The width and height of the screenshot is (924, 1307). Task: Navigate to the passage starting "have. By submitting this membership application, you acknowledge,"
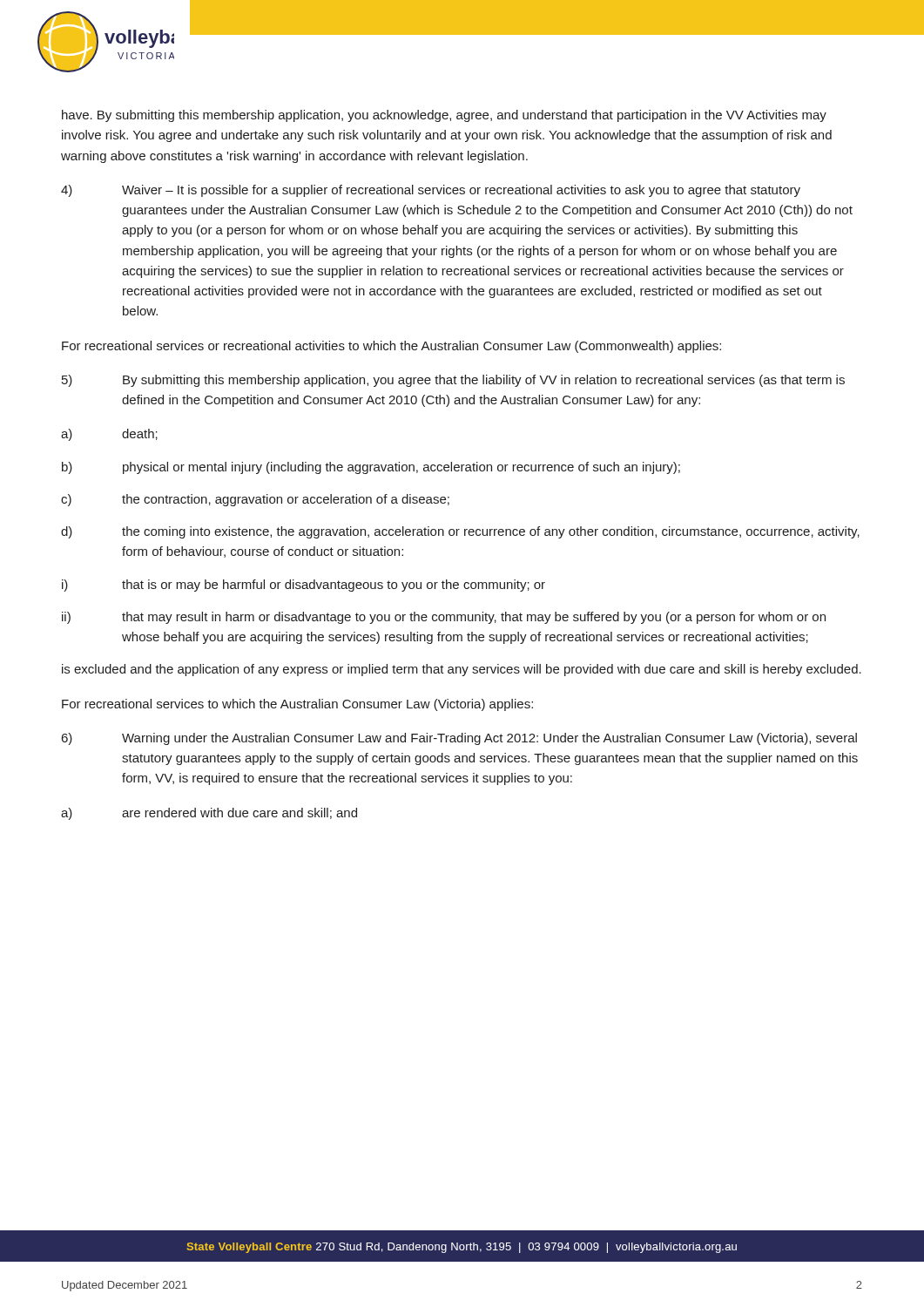click(447, 135)
